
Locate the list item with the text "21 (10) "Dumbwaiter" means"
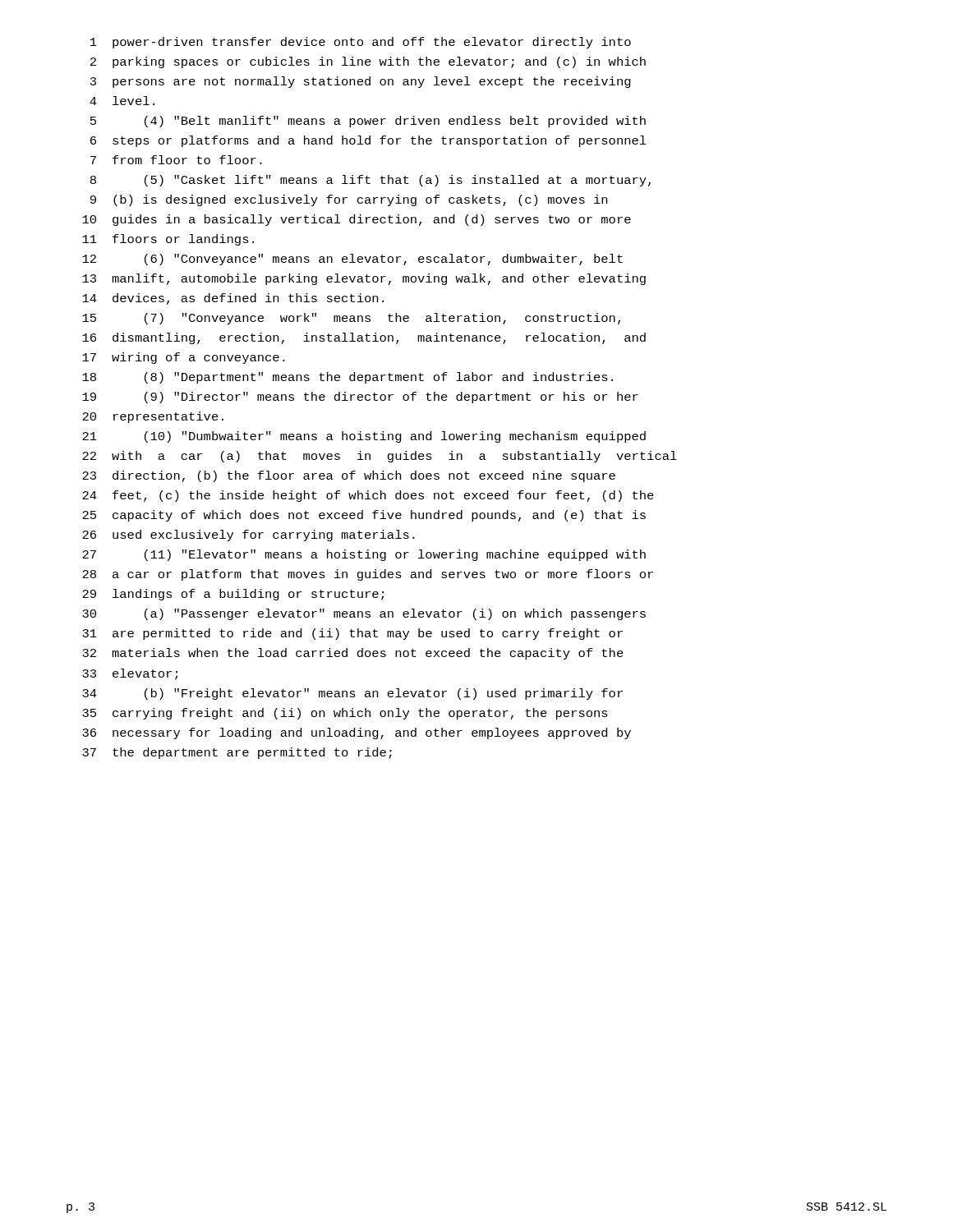click(476, 437)
